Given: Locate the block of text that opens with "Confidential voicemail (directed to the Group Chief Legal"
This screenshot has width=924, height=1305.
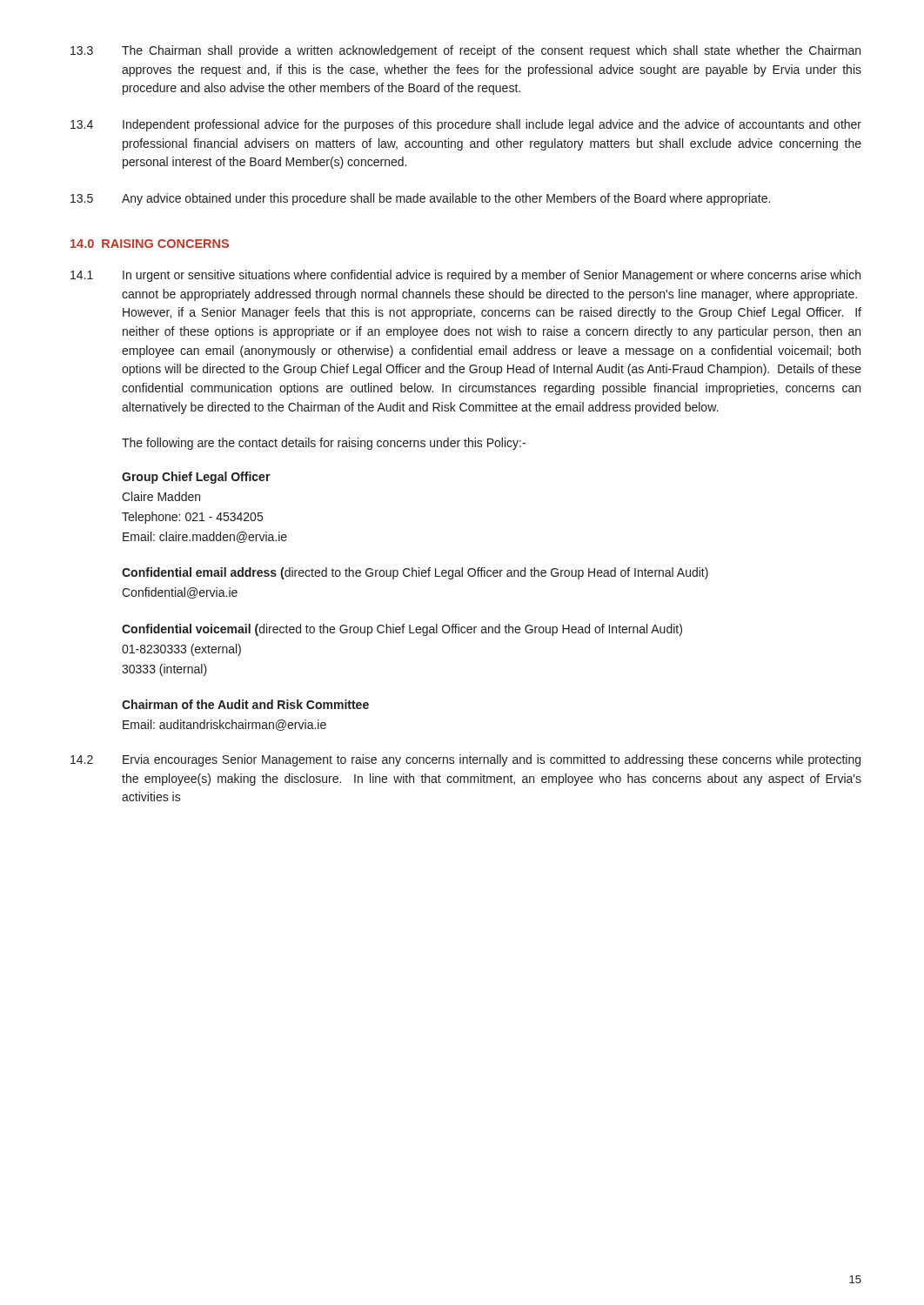Looking at the screenshot, I should tap(402, 630).
